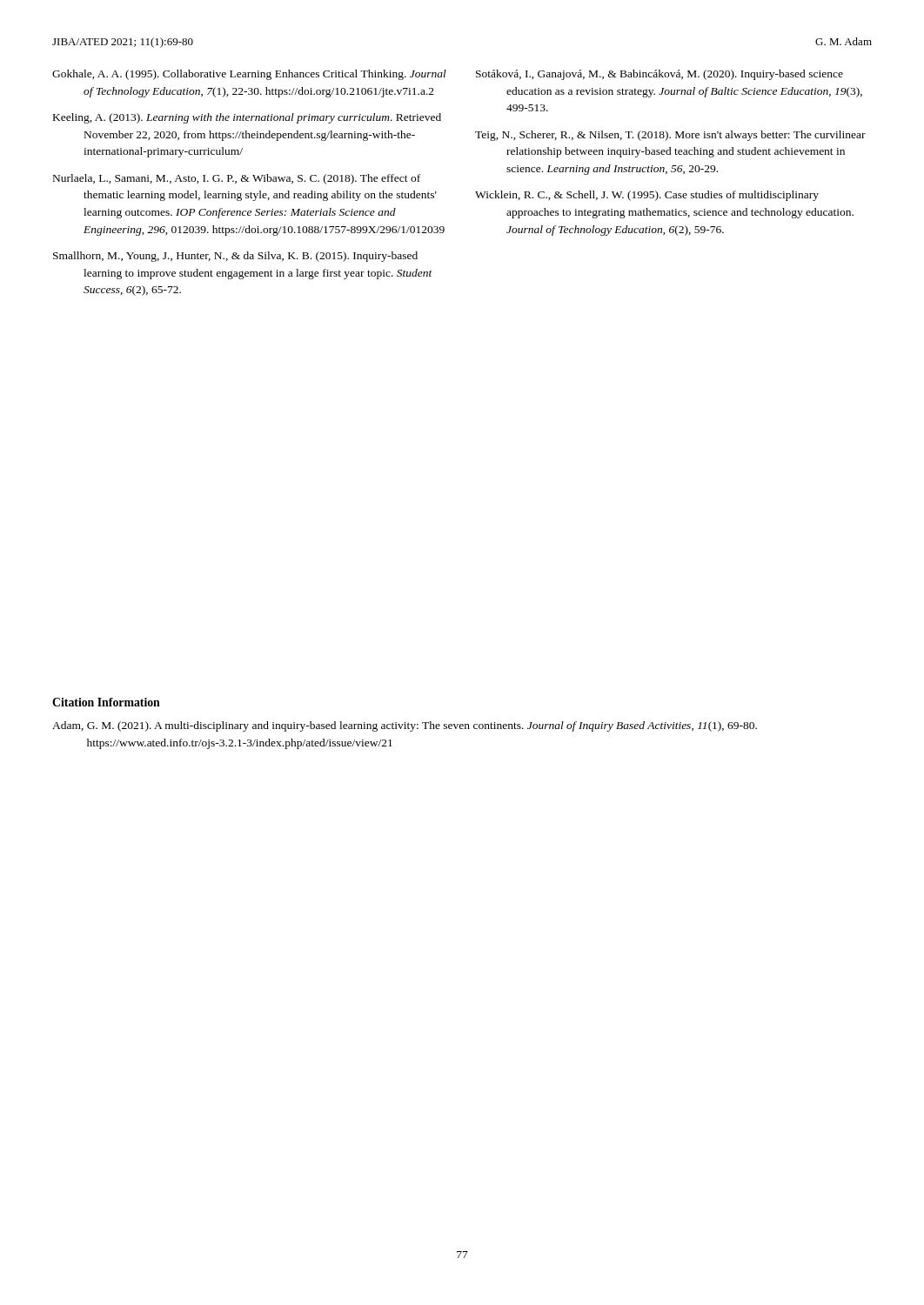The image size is (924, 1305).
Task: Point to the block beginning "Teig, N., Scherer, R.,"
Action: [670, 151]
